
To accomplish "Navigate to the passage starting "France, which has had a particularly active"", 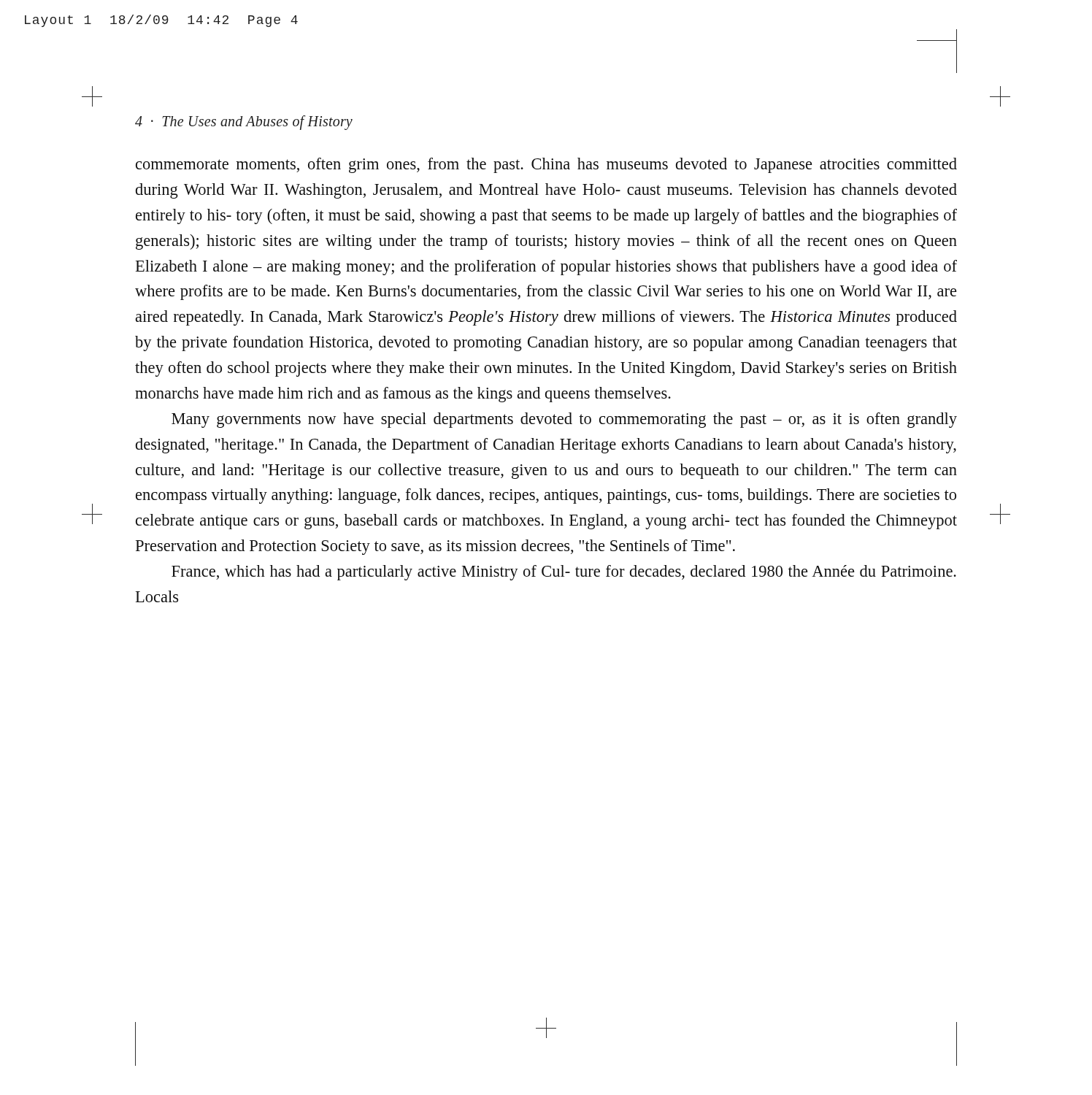I will [x=546, y=585].
